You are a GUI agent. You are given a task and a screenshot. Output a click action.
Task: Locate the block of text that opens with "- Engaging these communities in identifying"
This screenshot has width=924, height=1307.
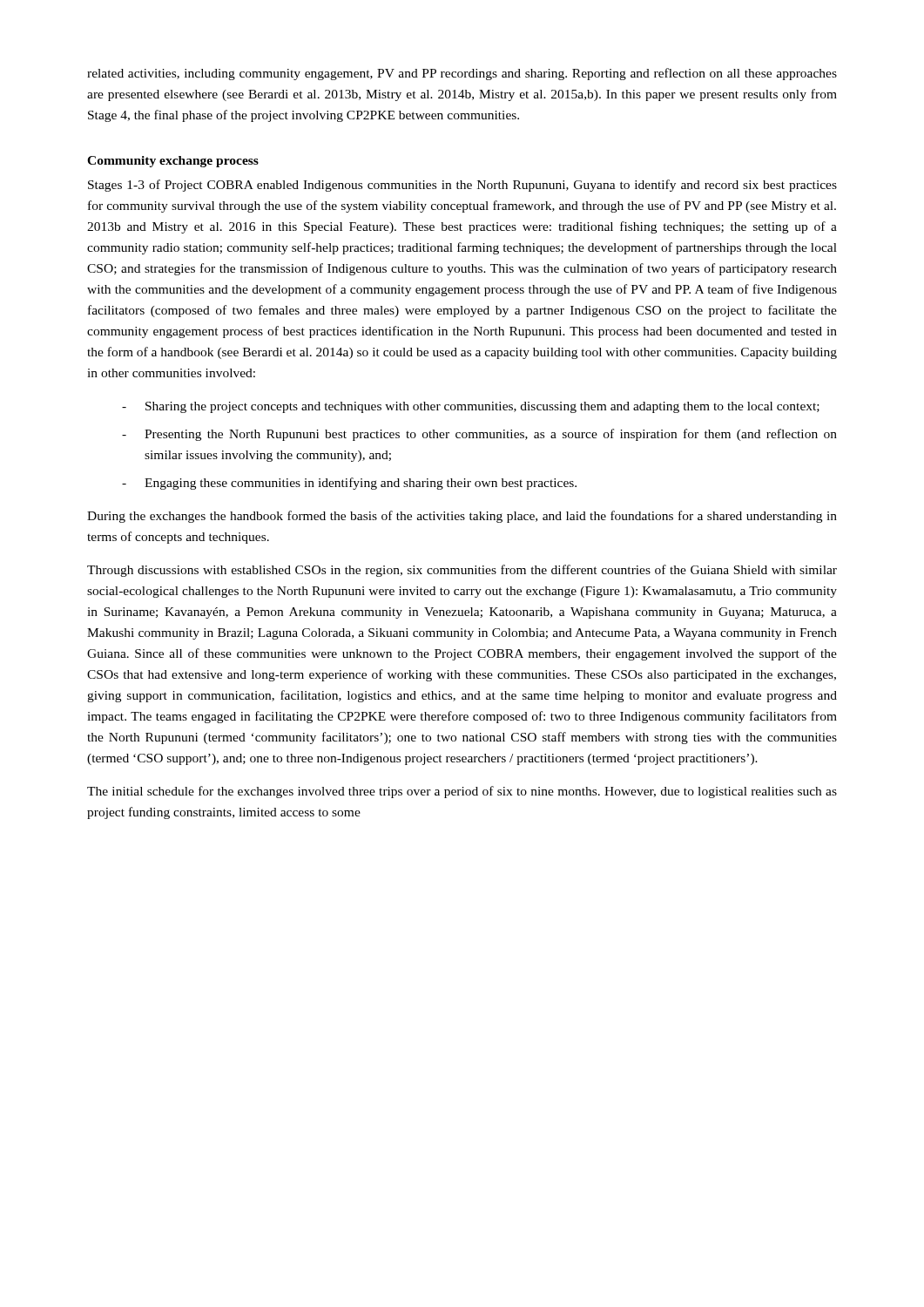pos(479,483)
